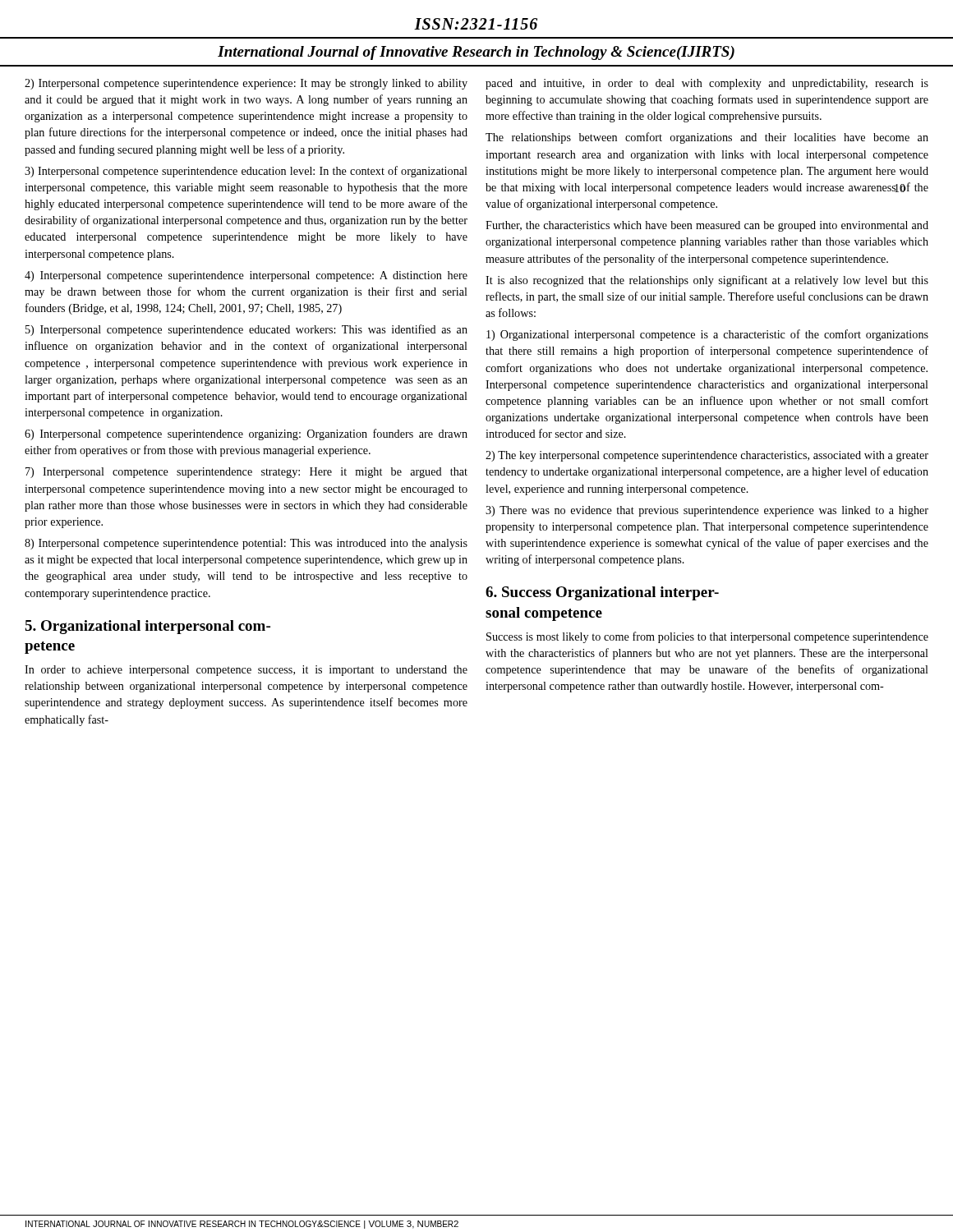
Task: Click on the section header containing "6. Success Organizational"
Action: tap(707, 603)
